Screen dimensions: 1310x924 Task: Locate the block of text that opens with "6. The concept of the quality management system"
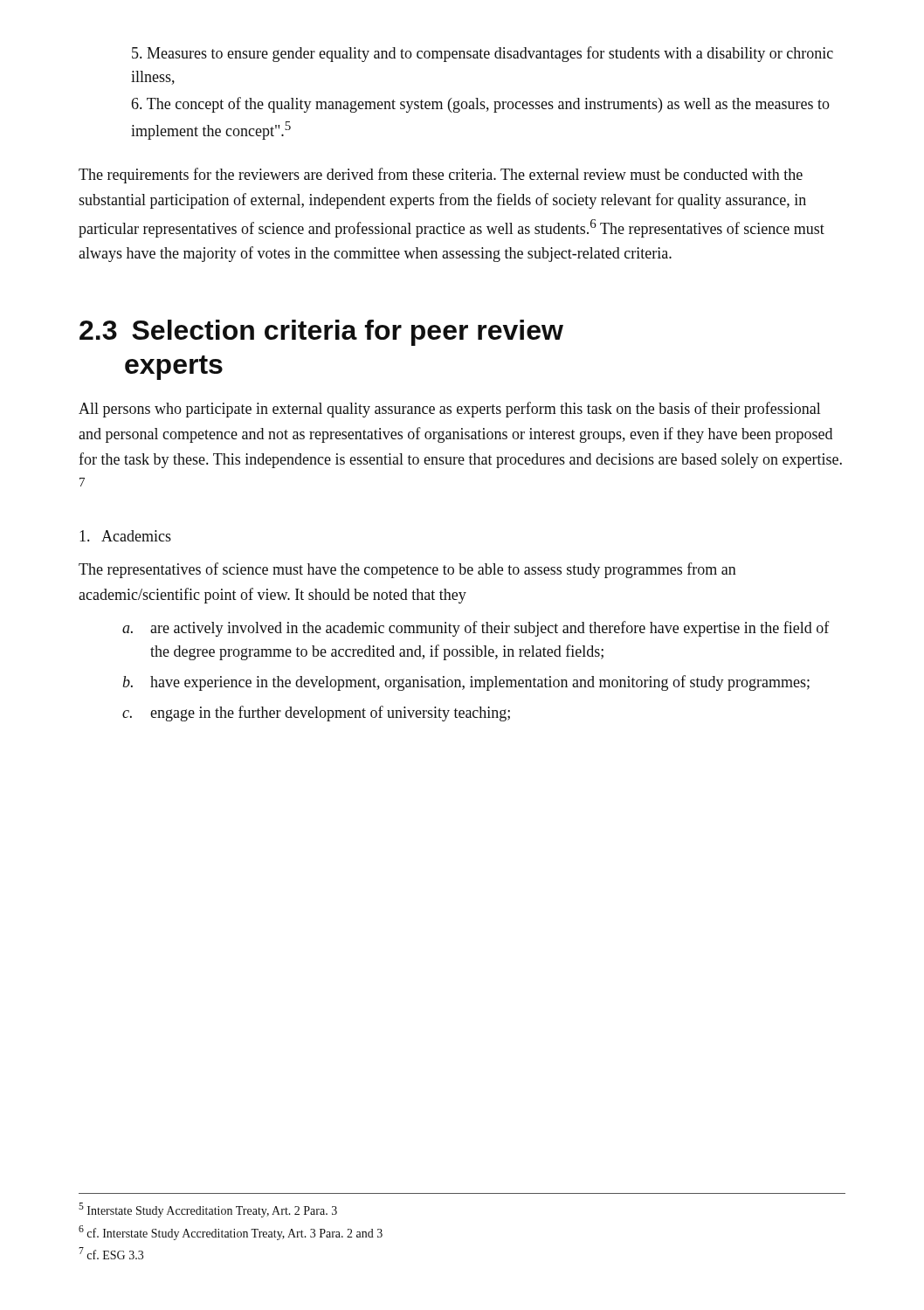click(480, 118)
